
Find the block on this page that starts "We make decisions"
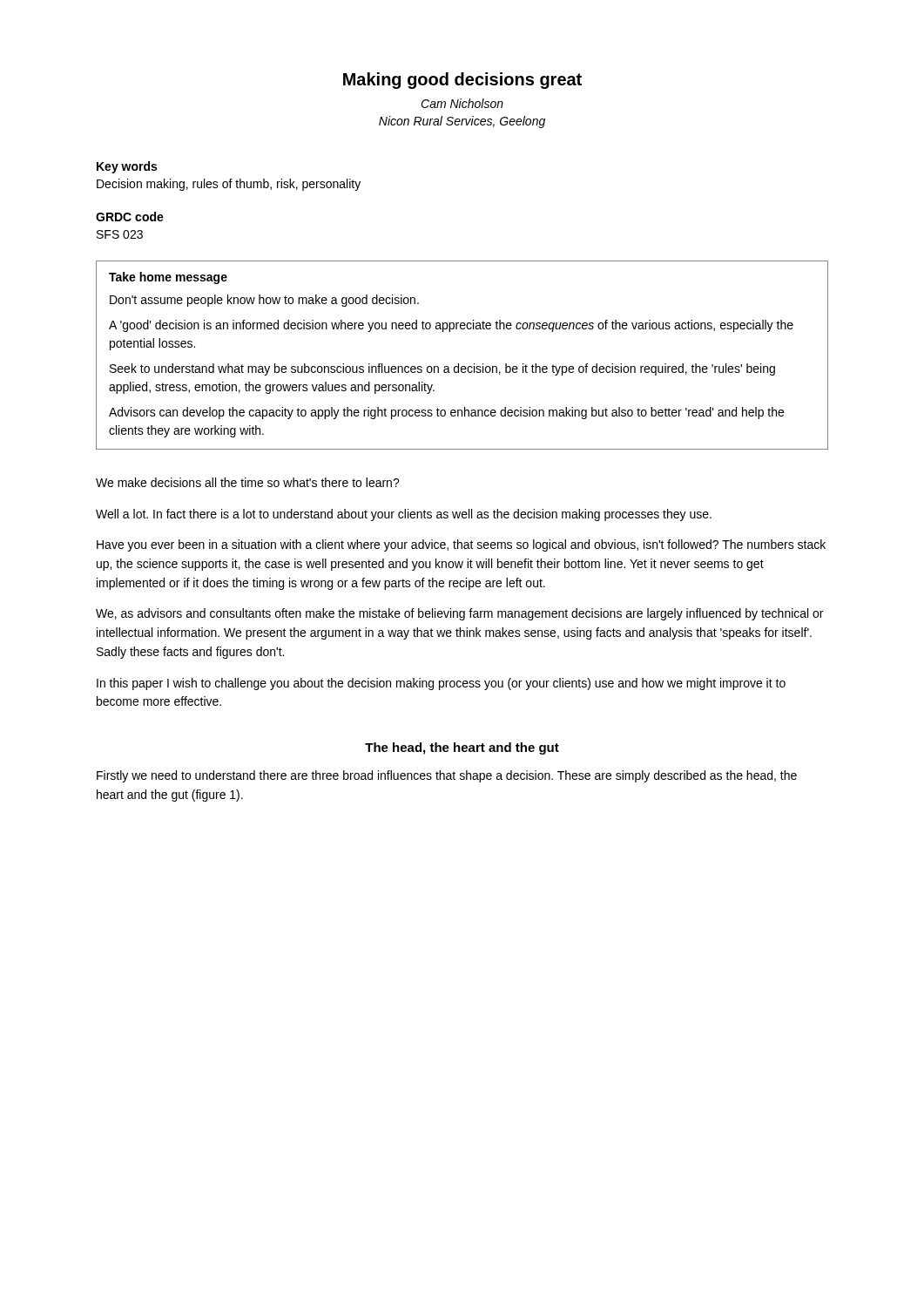click(248, 483)
